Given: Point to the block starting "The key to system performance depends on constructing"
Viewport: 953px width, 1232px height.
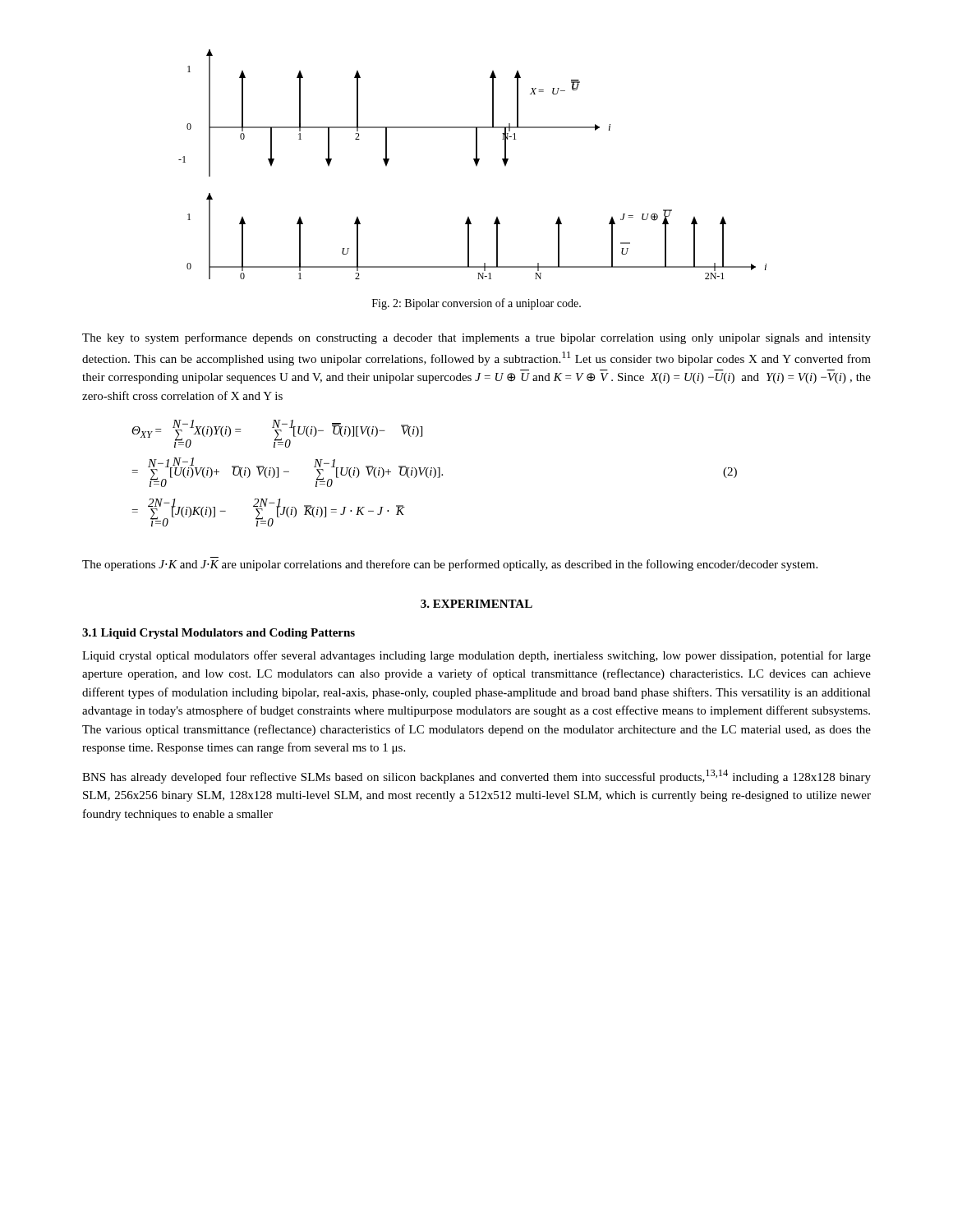Looking at the screenshot, I should [476, 367].
